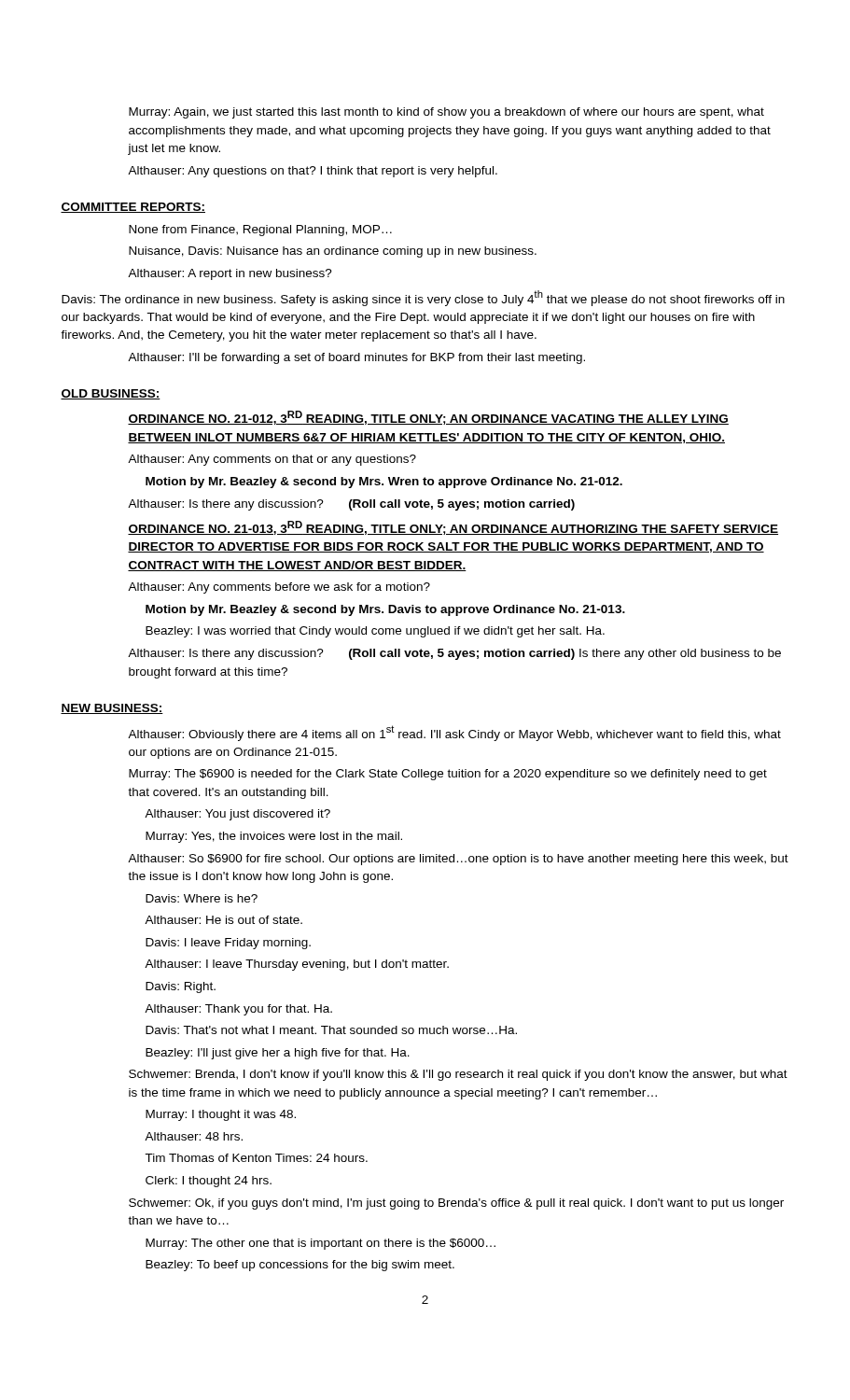Click the passage that begins "None from Finance, Regional"
The height and width of the screenshot is (1400, 850).
click(x=425, y=293)
